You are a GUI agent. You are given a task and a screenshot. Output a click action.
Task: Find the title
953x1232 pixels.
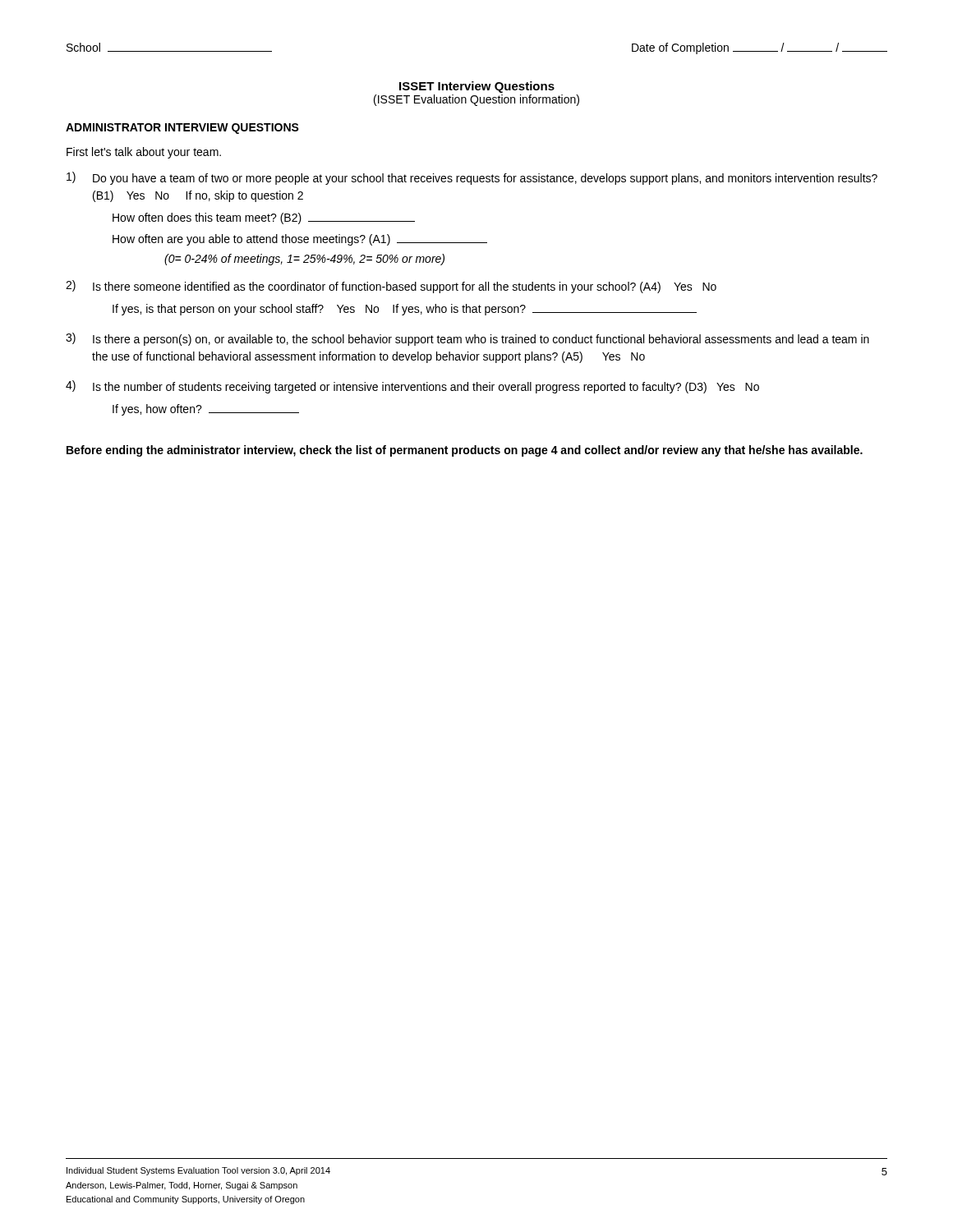pos(476,86)
